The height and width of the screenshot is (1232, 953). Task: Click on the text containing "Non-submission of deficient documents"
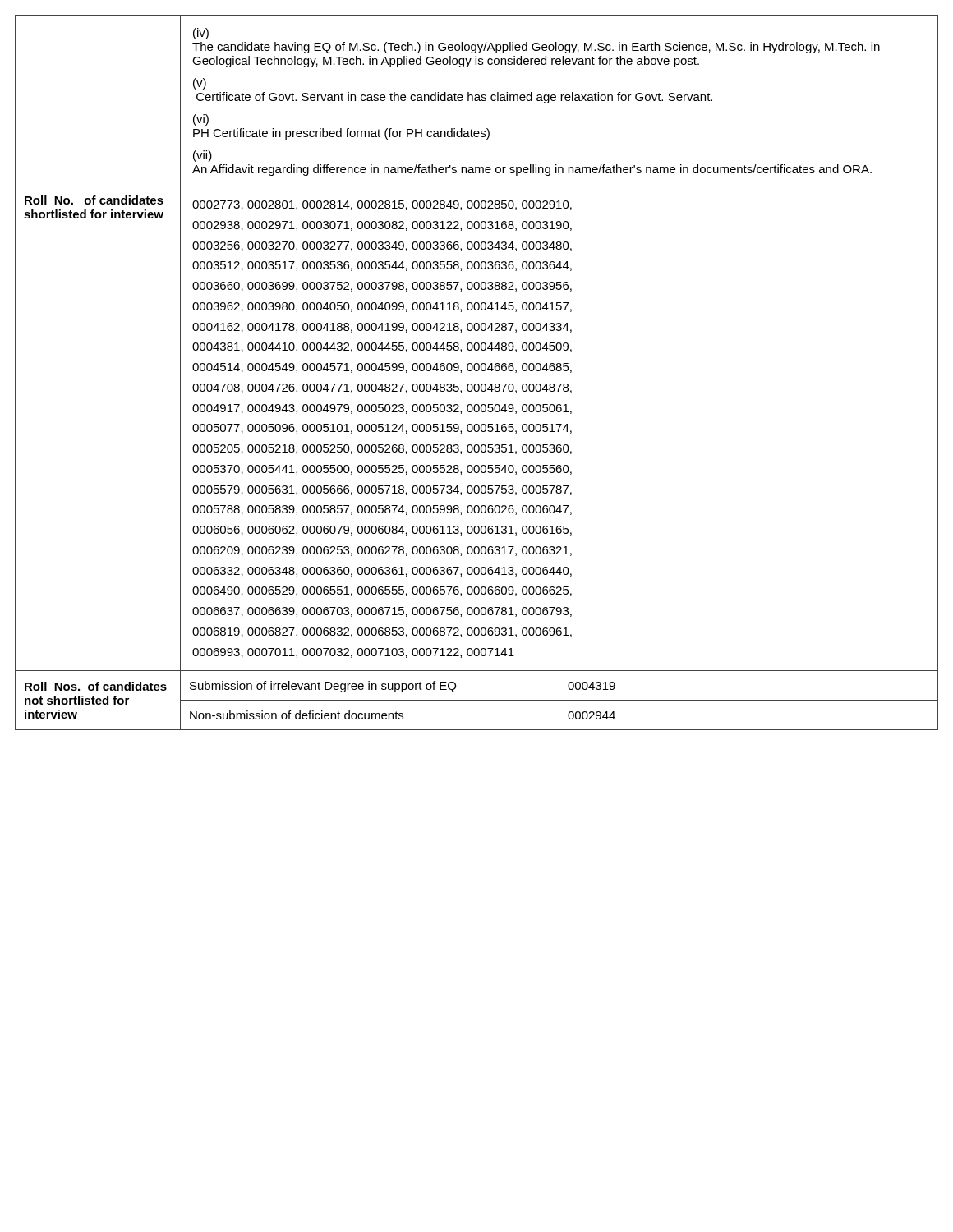[297, 715]
